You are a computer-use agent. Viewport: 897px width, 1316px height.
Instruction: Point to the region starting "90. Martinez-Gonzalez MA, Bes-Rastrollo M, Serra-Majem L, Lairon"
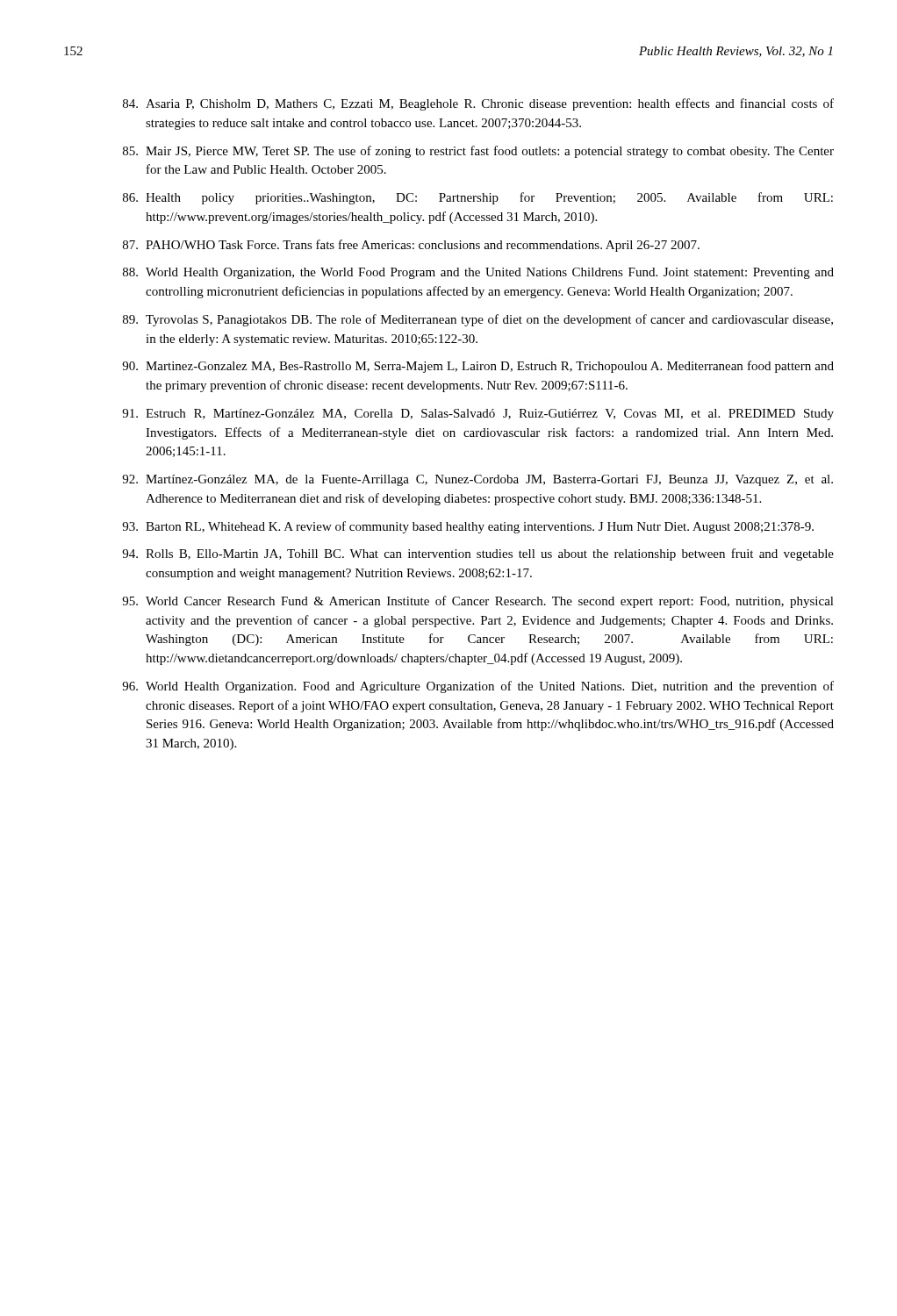pos(470,376)
